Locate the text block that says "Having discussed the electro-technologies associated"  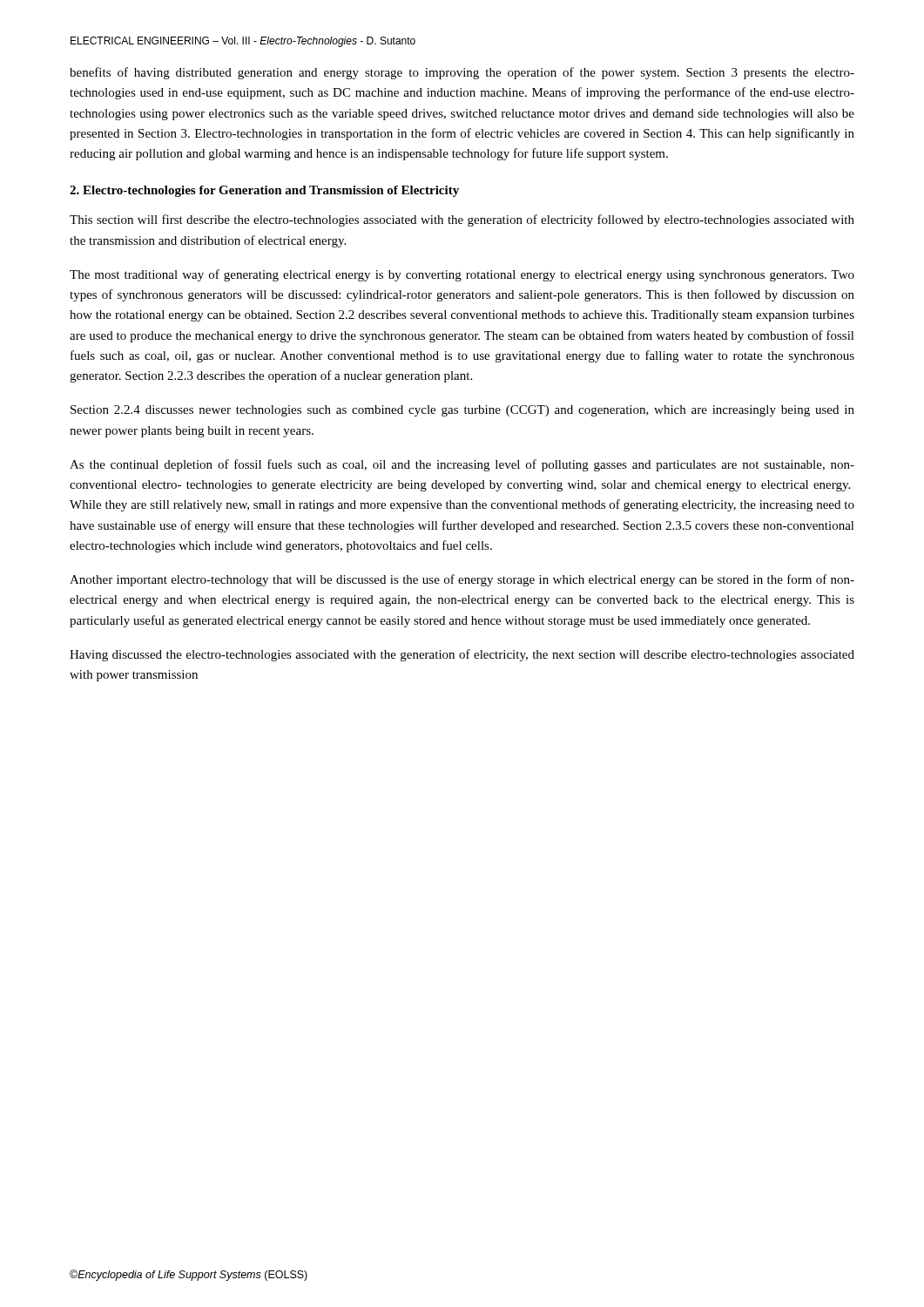coord(462,664)
